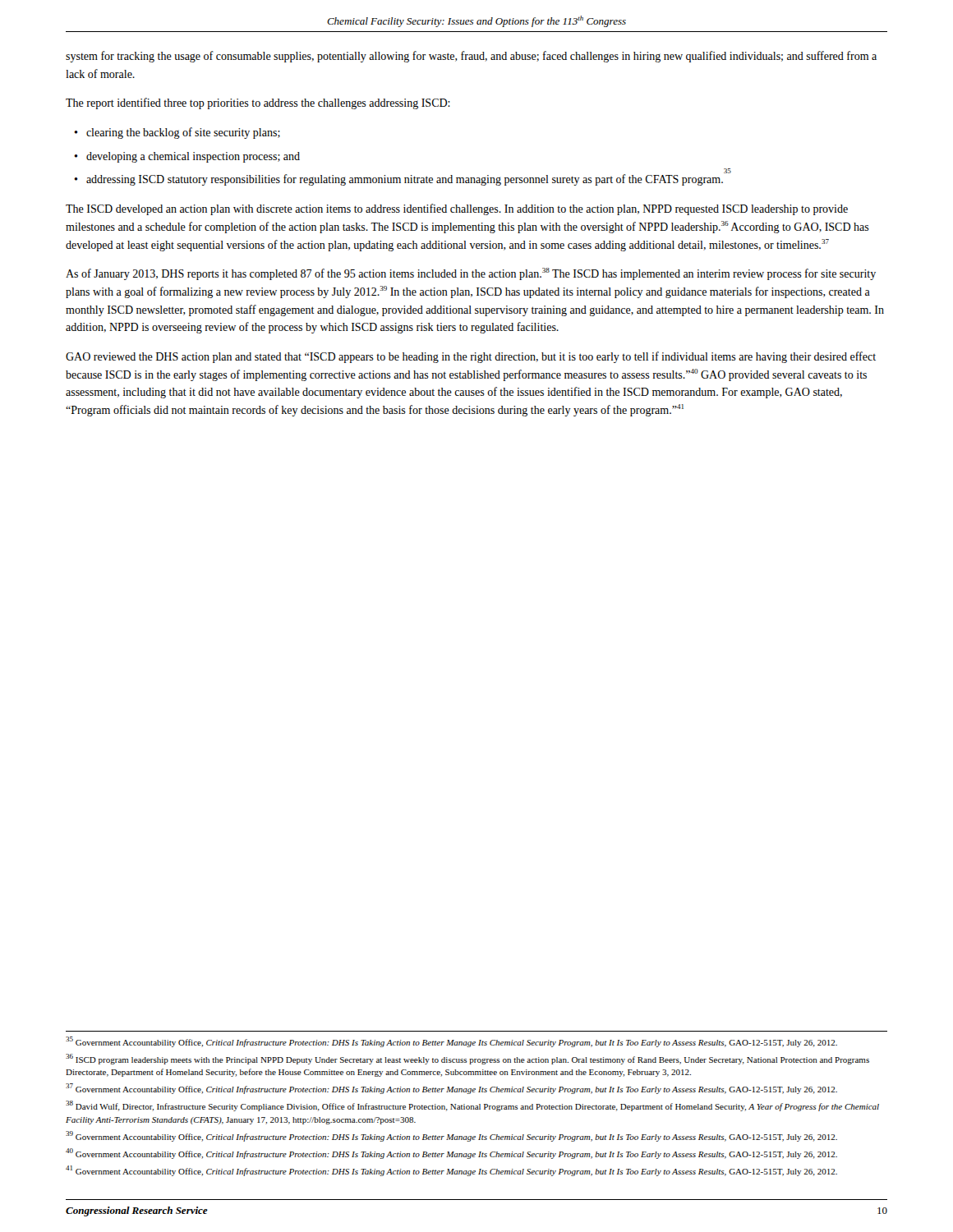953x1232 pixels.
Task: Select the footnote that says "37 Government Accountability Office, Critical Infrastructure"
Action: [x=452, y=1089]
